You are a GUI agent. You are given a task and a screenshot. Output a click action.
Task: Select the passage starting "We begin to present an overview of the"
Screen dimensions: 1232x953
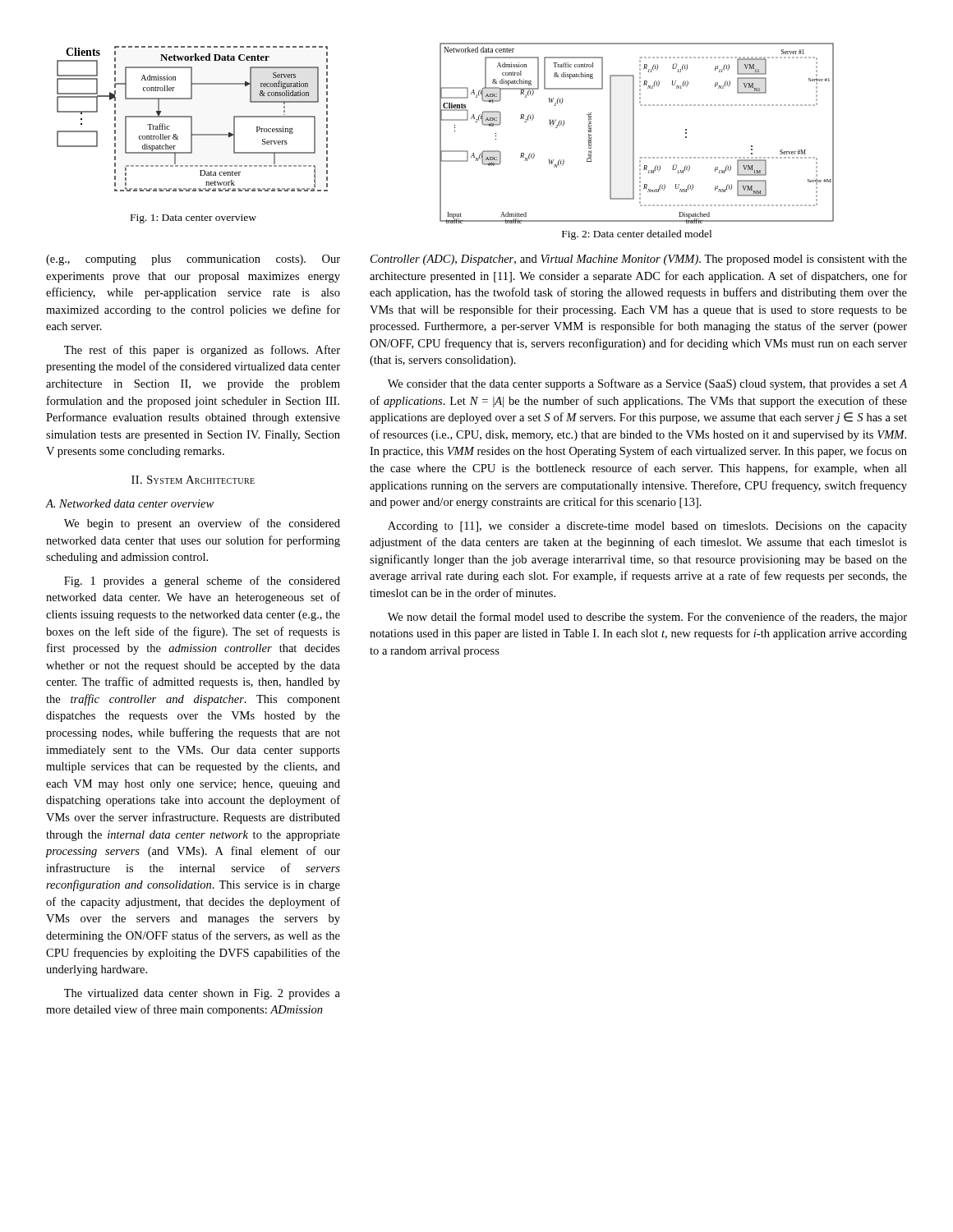pos(193,540)
